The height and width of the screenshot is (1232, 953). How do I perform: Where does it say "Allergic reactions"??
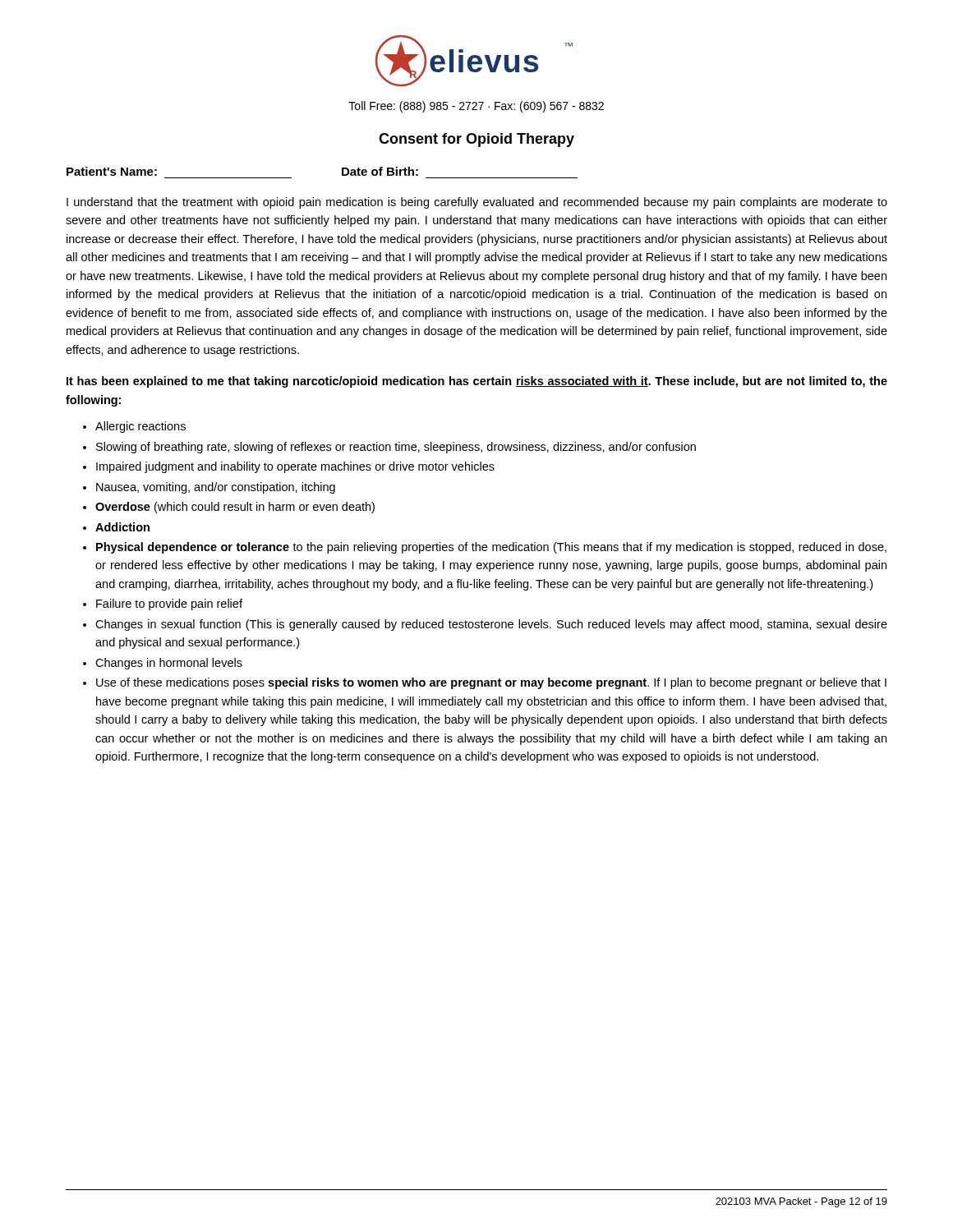[141, 426]
